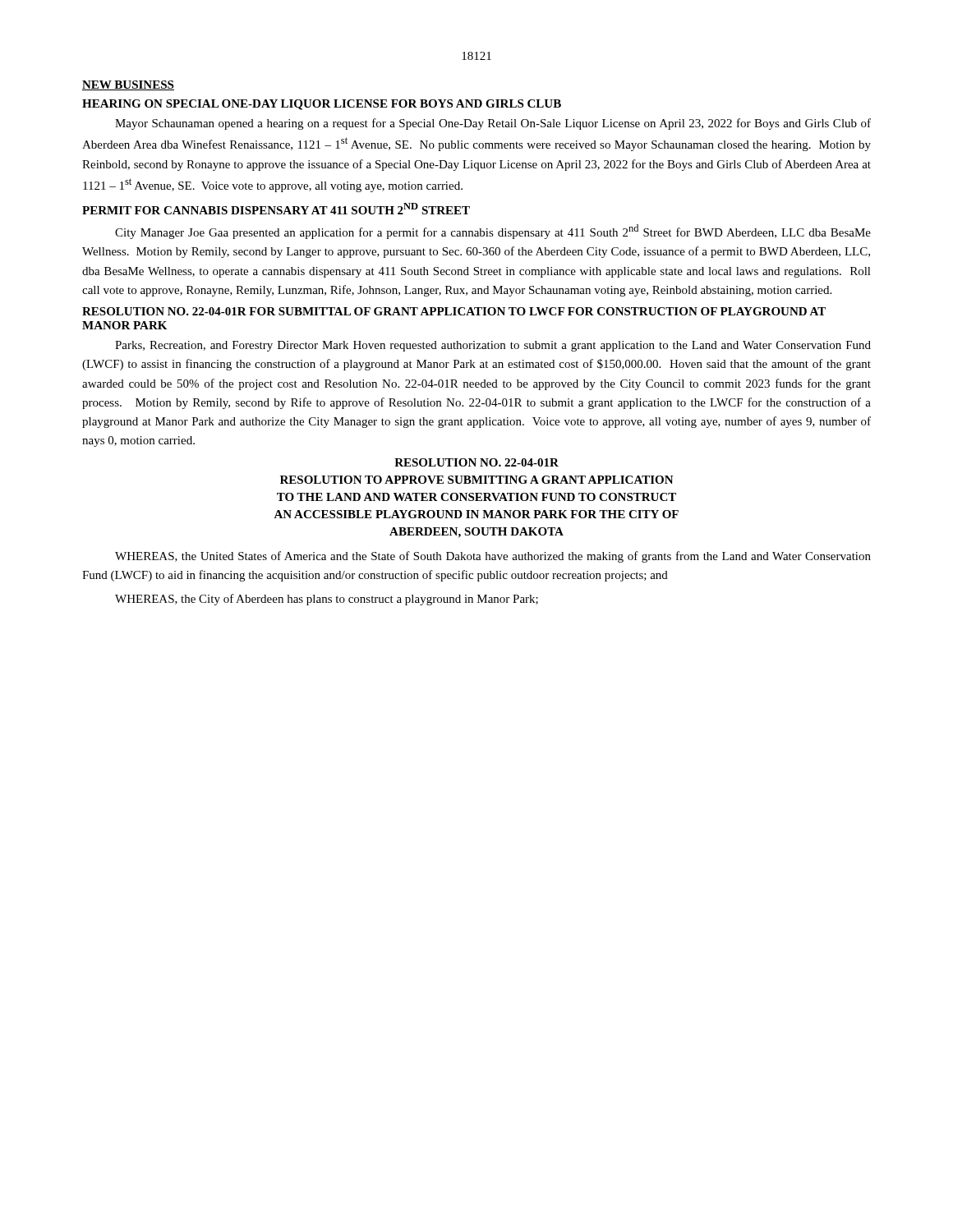The height and width of the screenshot is (1232, 953).
Task: Navigate to the text block starting "ABERDEEN, SOUTH DAKOTA"
Action: tap(476, 531)
